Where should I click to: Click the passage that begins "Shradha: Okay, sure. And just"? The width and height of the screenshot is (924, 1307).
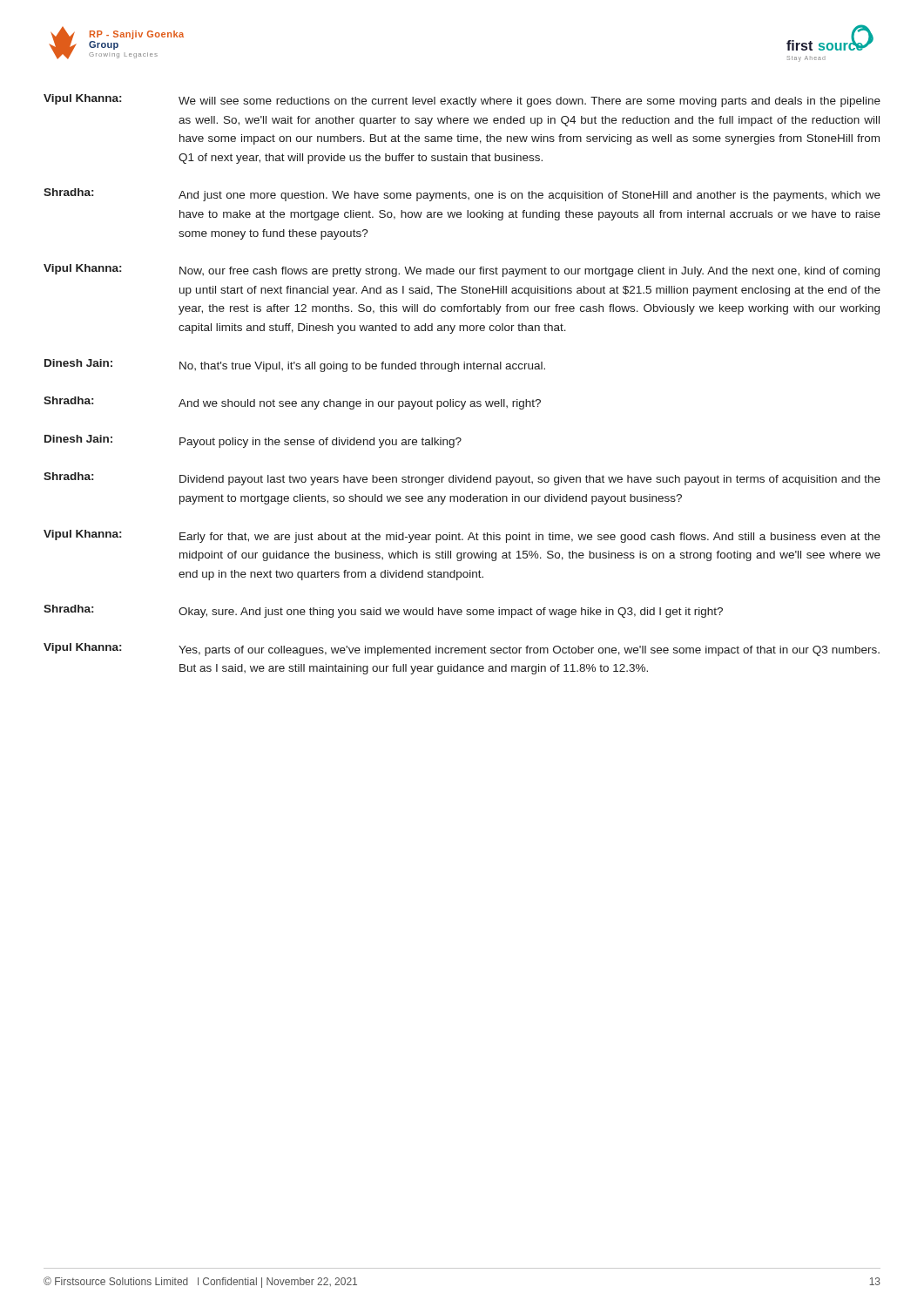click(x=462, y=612)
